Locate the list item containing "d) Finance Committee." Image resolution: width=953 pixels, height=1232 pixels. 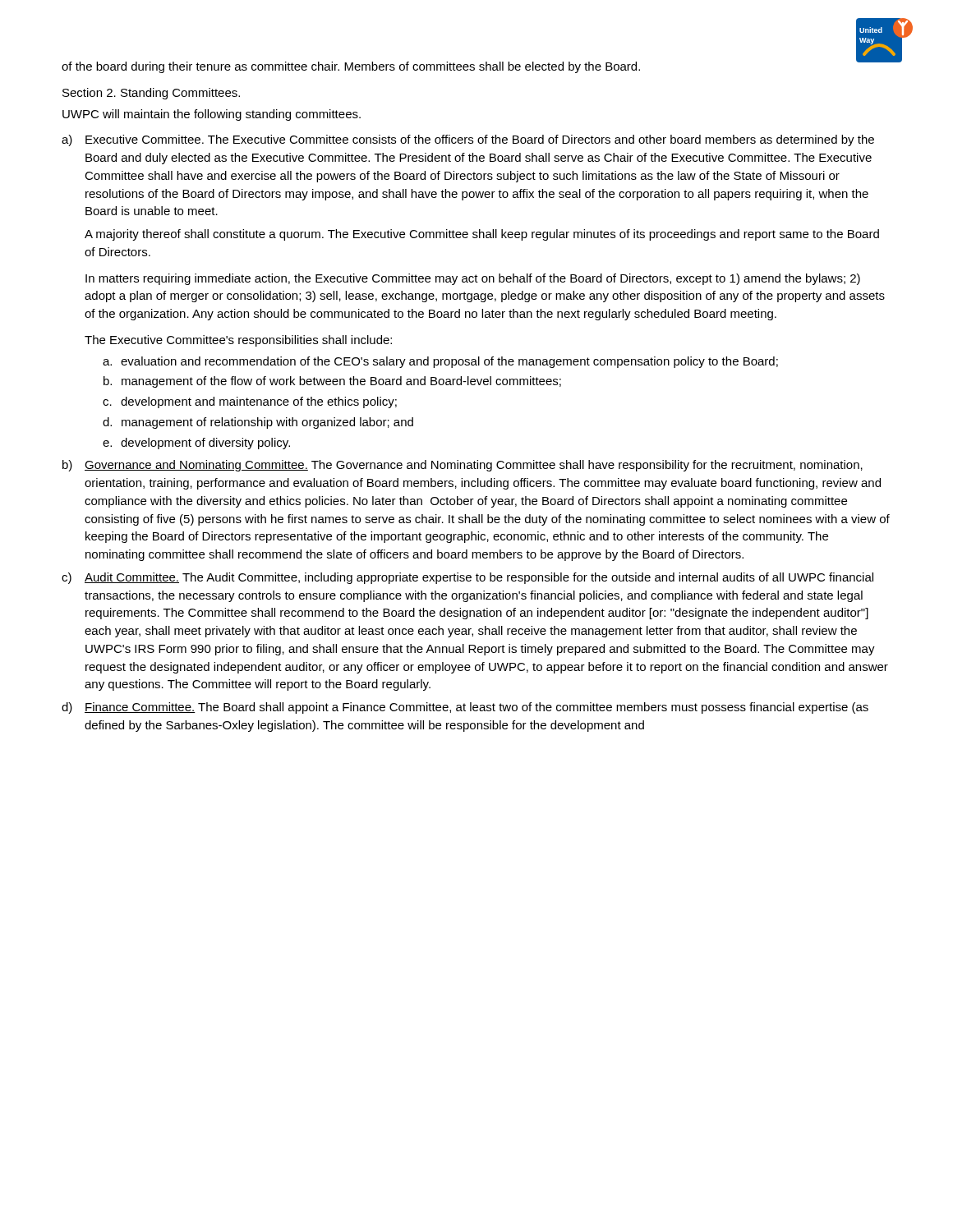point(476,716)
